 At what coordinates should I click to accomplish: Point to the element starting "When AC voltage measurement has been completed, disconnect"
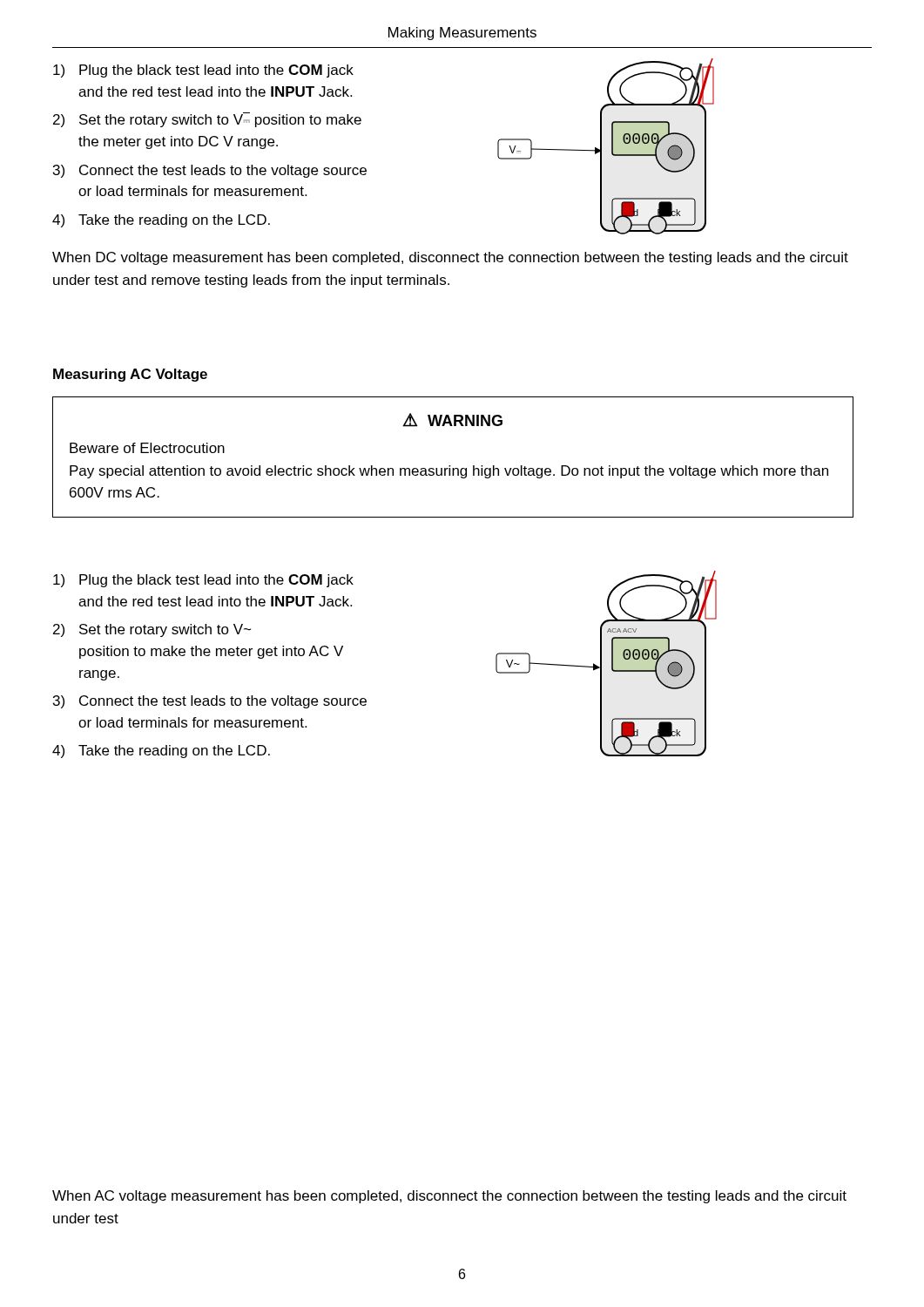(x=449, y=1207)
